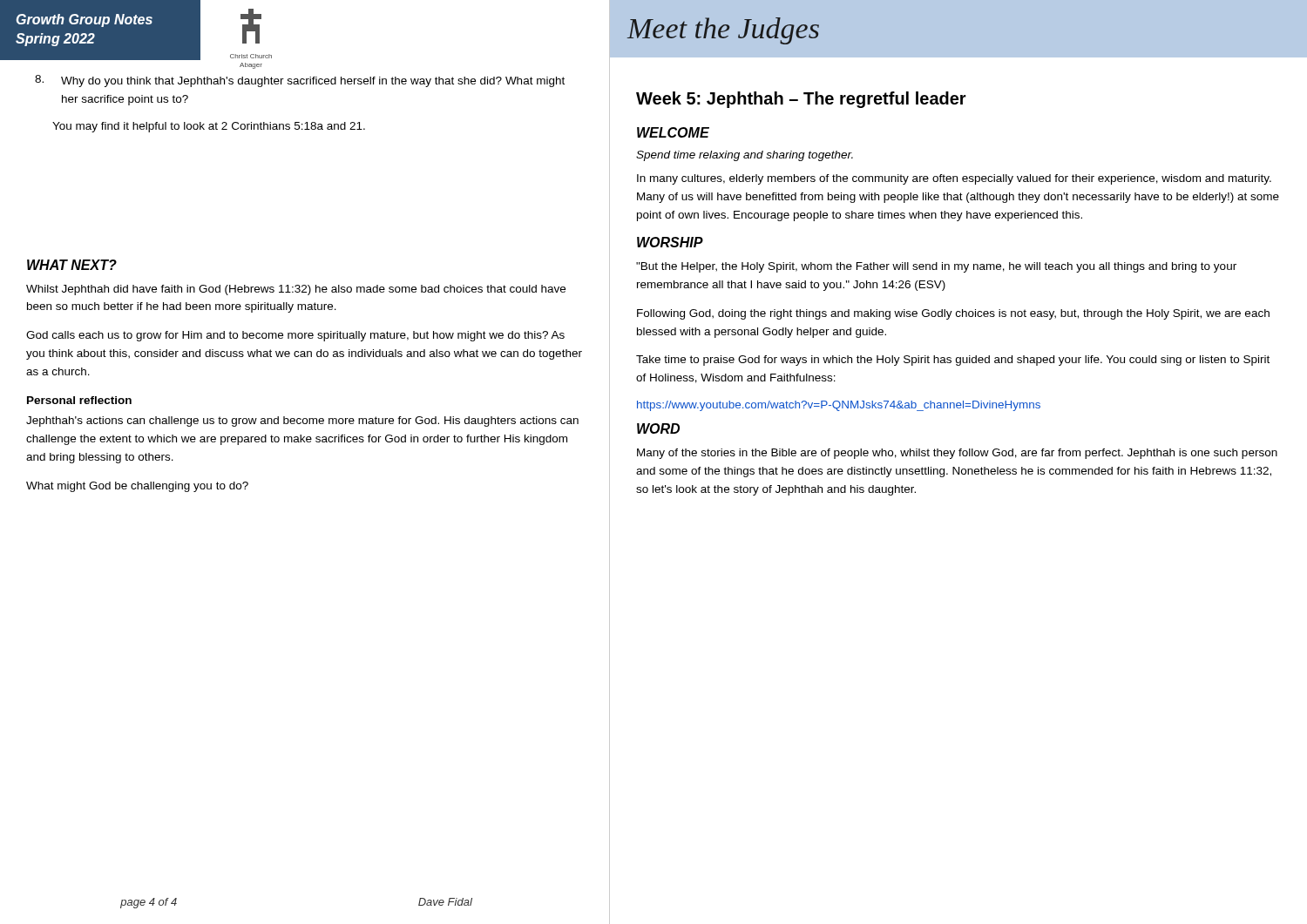Locate the text block starting "God calls each us to grow"
1307x924 pixels.
tap(304, 353)
